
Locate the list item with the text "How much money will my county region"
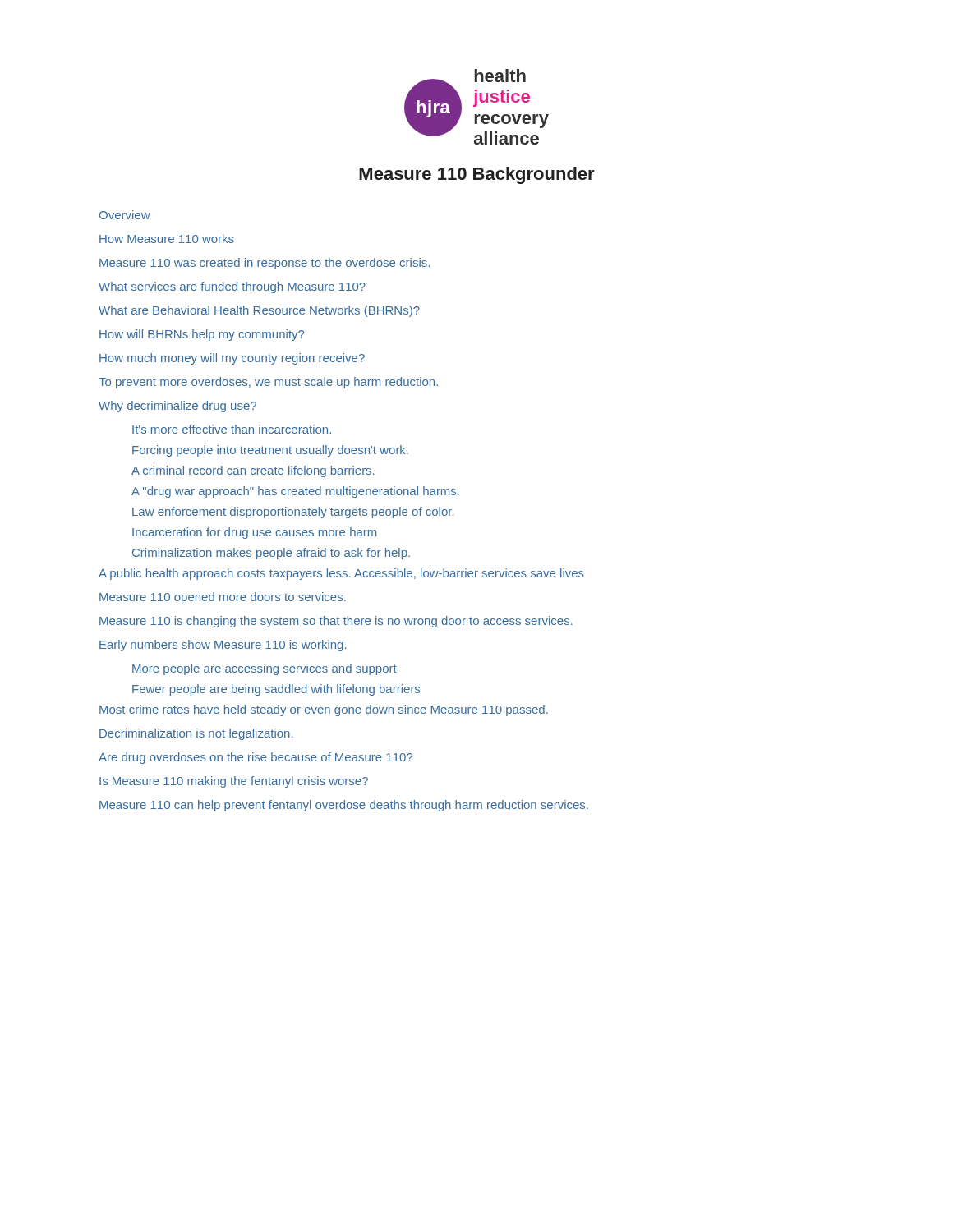pos(232,359)
